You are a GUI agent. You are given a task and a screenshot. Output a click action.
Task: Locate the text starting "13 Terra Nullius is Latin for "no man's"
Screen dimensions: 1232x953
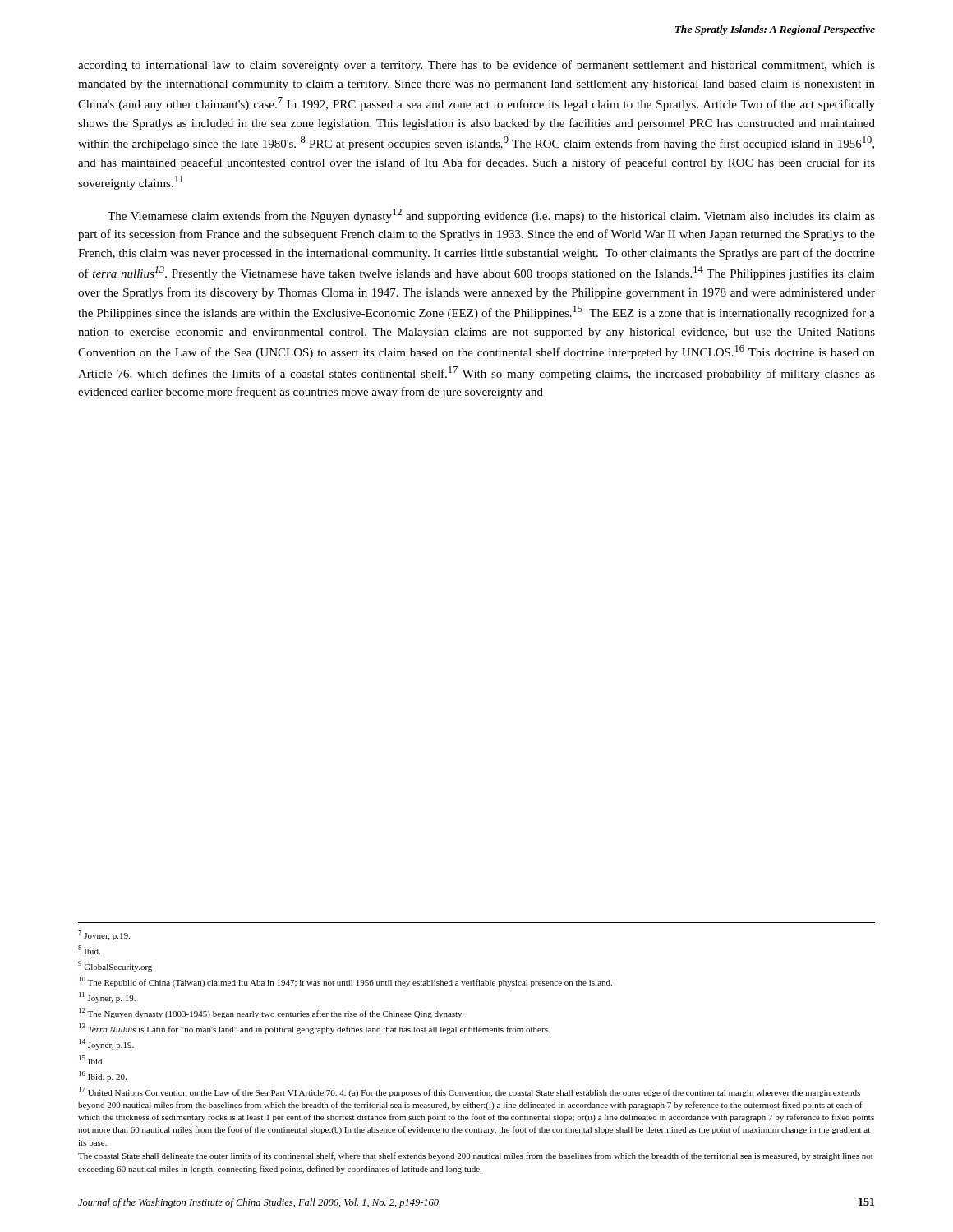[x=314, y=1028]
